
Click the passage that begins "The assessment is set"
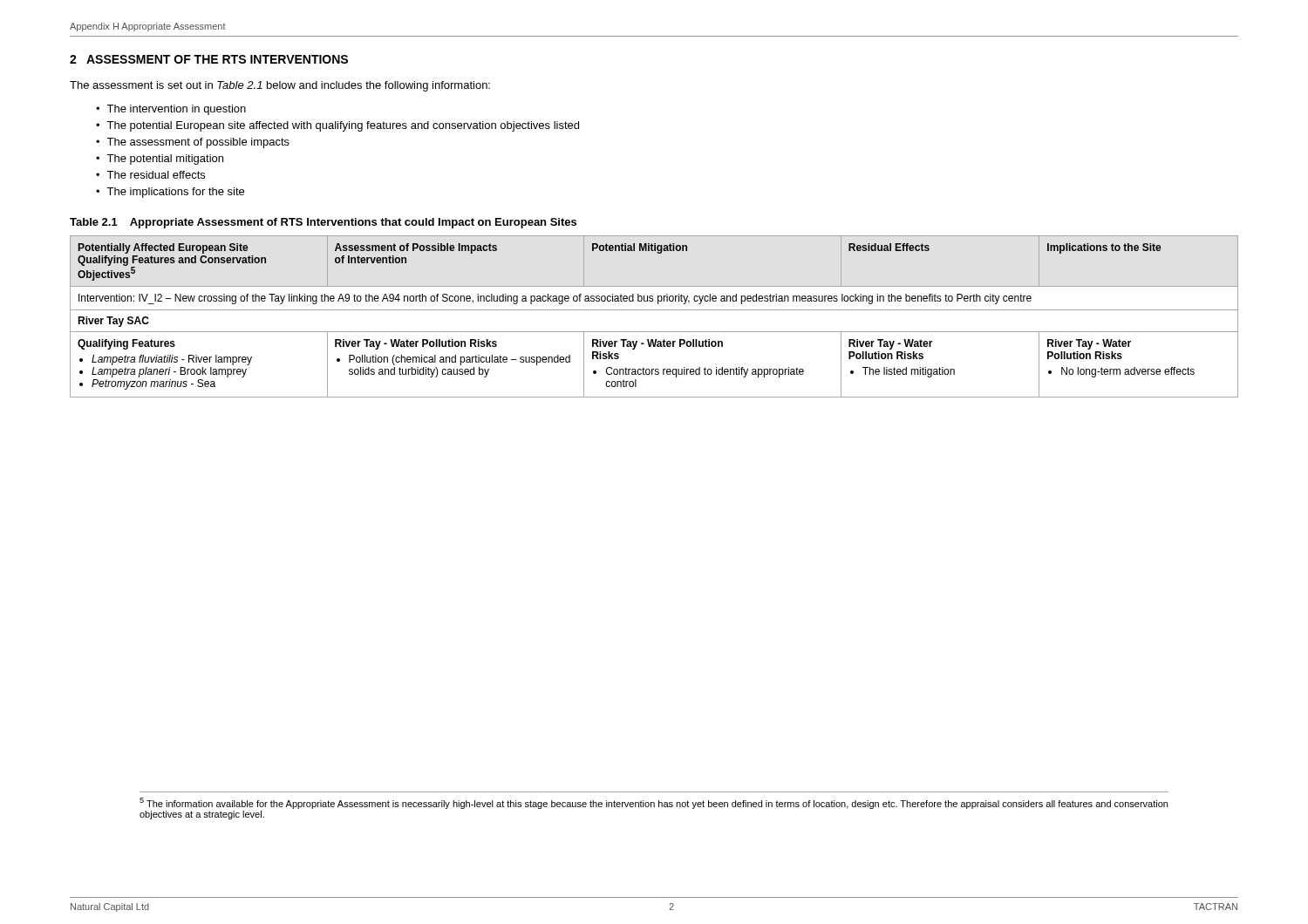(280, 85)
